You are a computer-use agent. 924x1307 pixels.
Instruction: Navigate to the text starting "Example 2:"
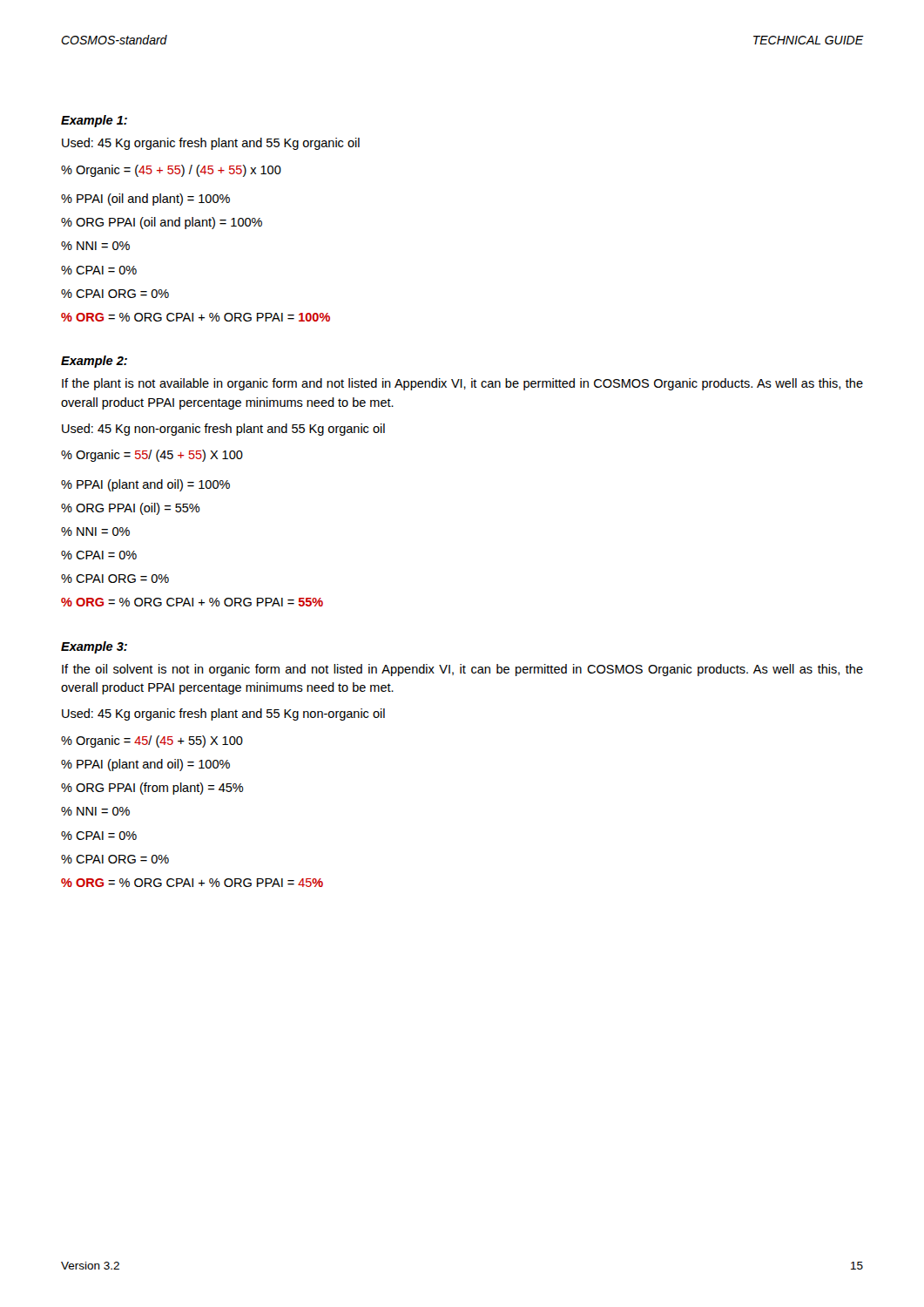[x=94, y=361]
